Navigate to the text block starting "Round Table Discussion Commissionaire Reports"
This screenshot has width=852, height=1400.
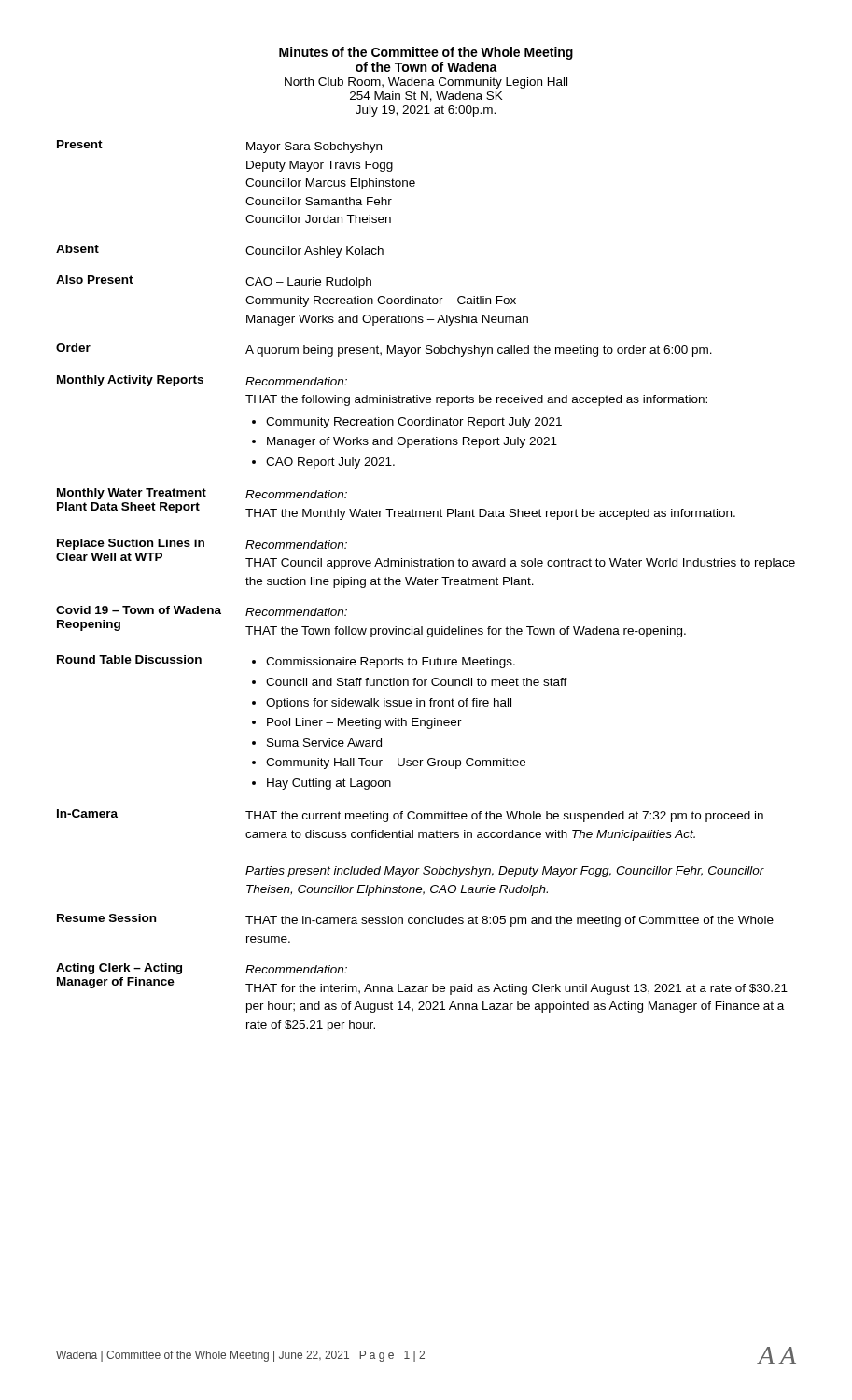pyautogui.click(x=426, y=723)
